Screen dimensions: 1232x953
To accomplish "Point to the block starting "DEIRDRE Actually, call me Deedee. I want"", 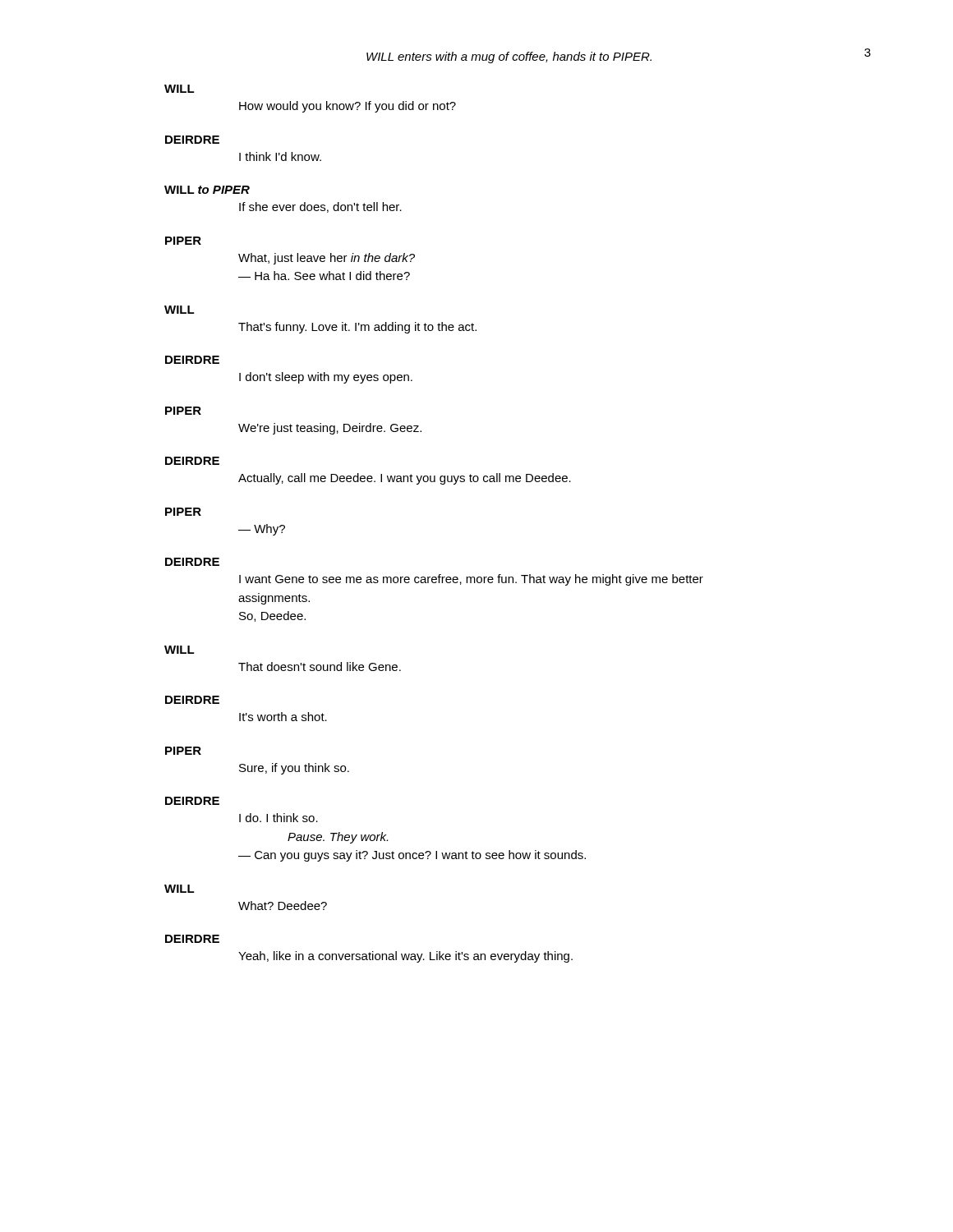I will [x=509, y=470].
